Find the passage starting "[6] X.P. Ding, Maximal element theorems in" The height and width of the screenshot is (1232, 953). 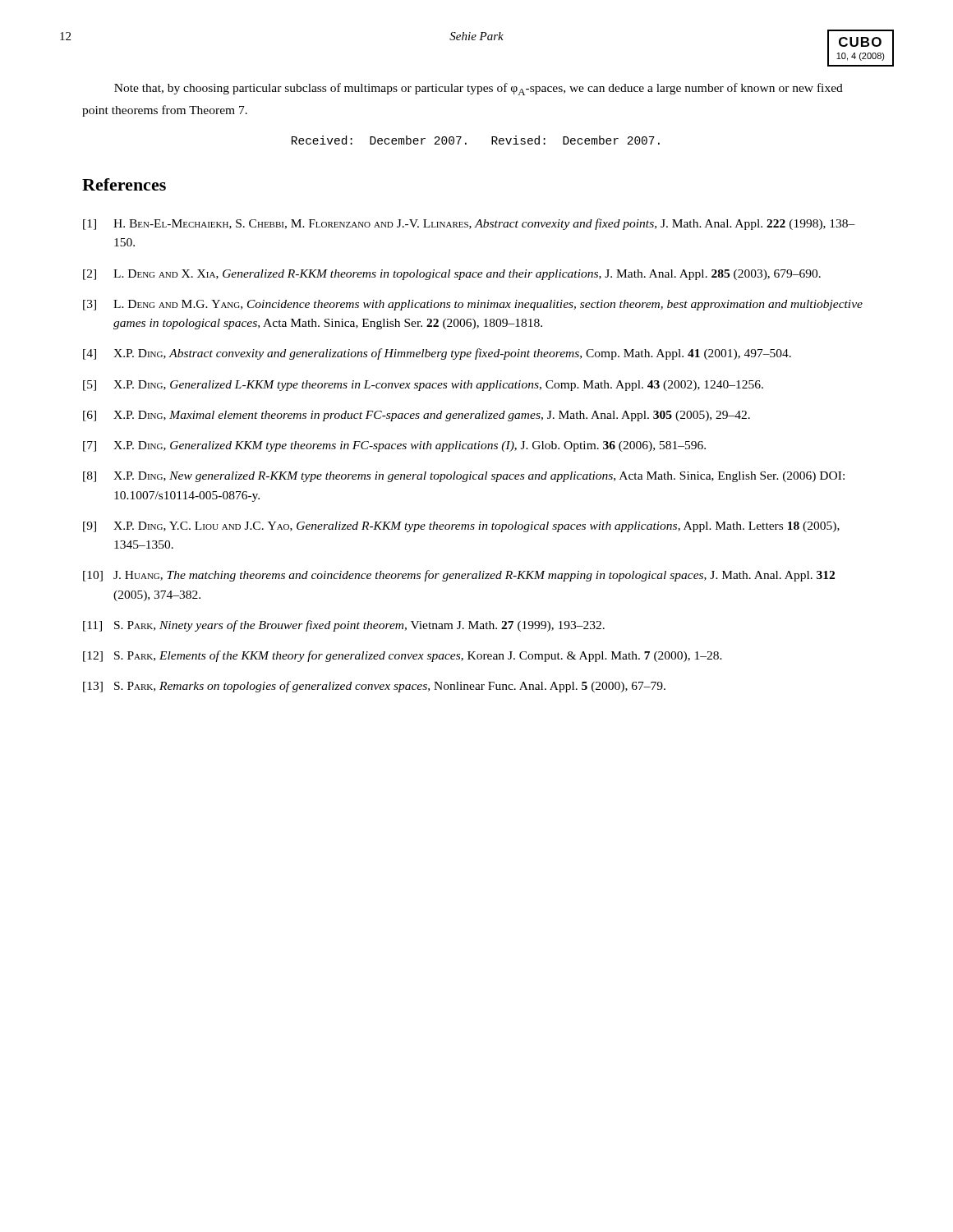click(x=476, y=414)
